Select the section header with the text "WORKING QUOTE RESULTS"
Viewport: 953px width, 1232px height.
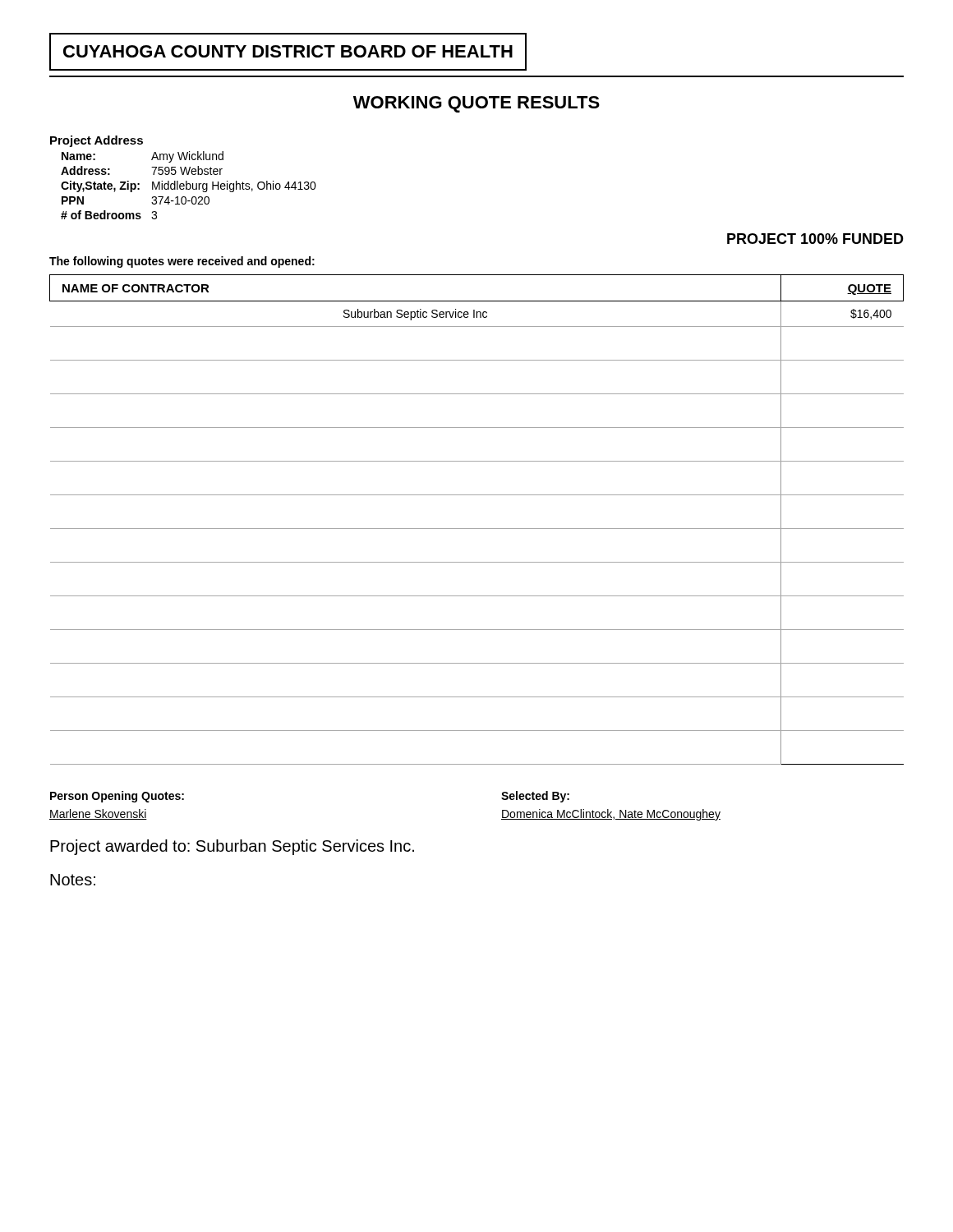tap(476, 103)
